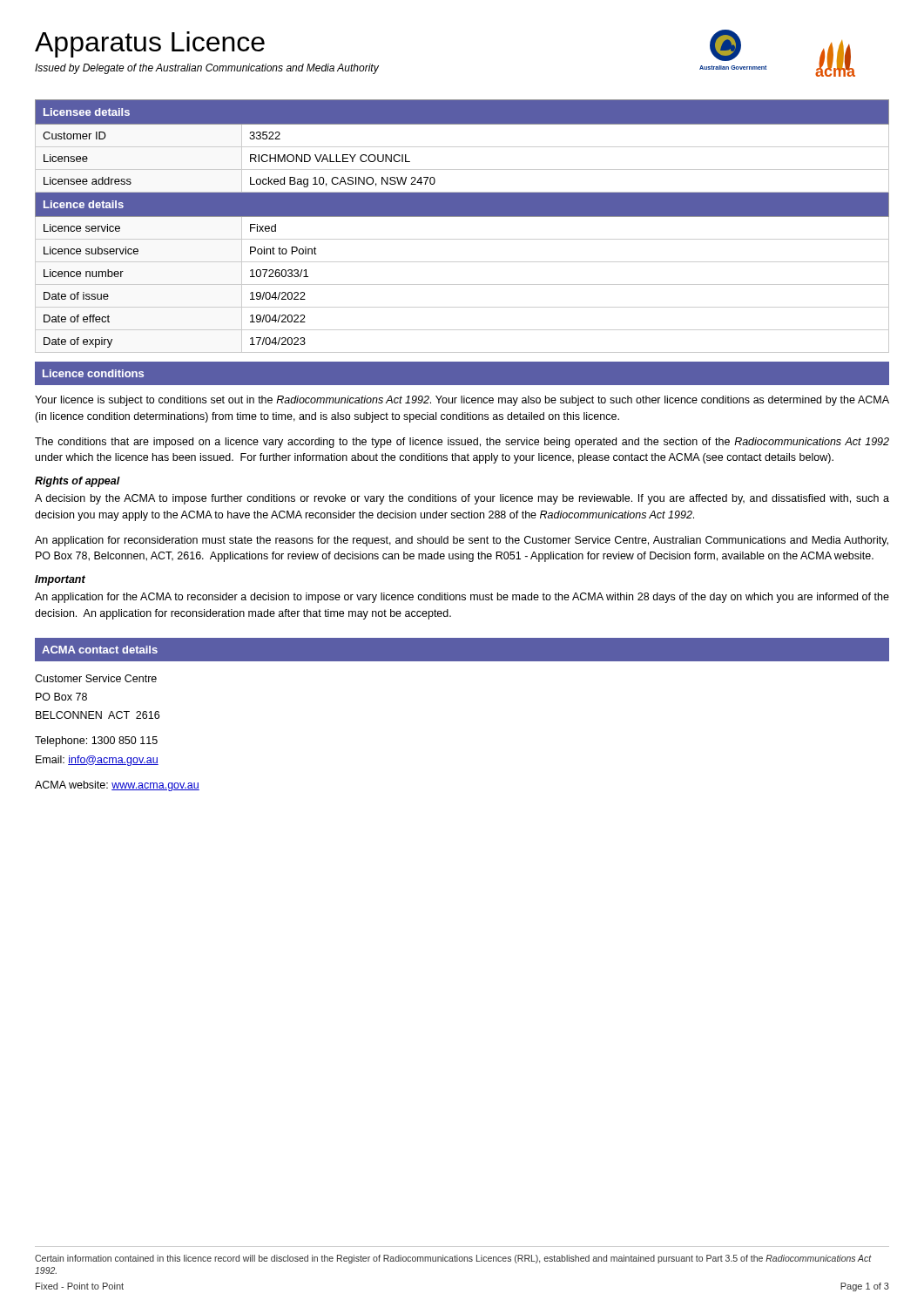This screenshot has height=1307, width=924.
Task: Point to the element starting "An application for the"
Action: [x=462, y=605]
